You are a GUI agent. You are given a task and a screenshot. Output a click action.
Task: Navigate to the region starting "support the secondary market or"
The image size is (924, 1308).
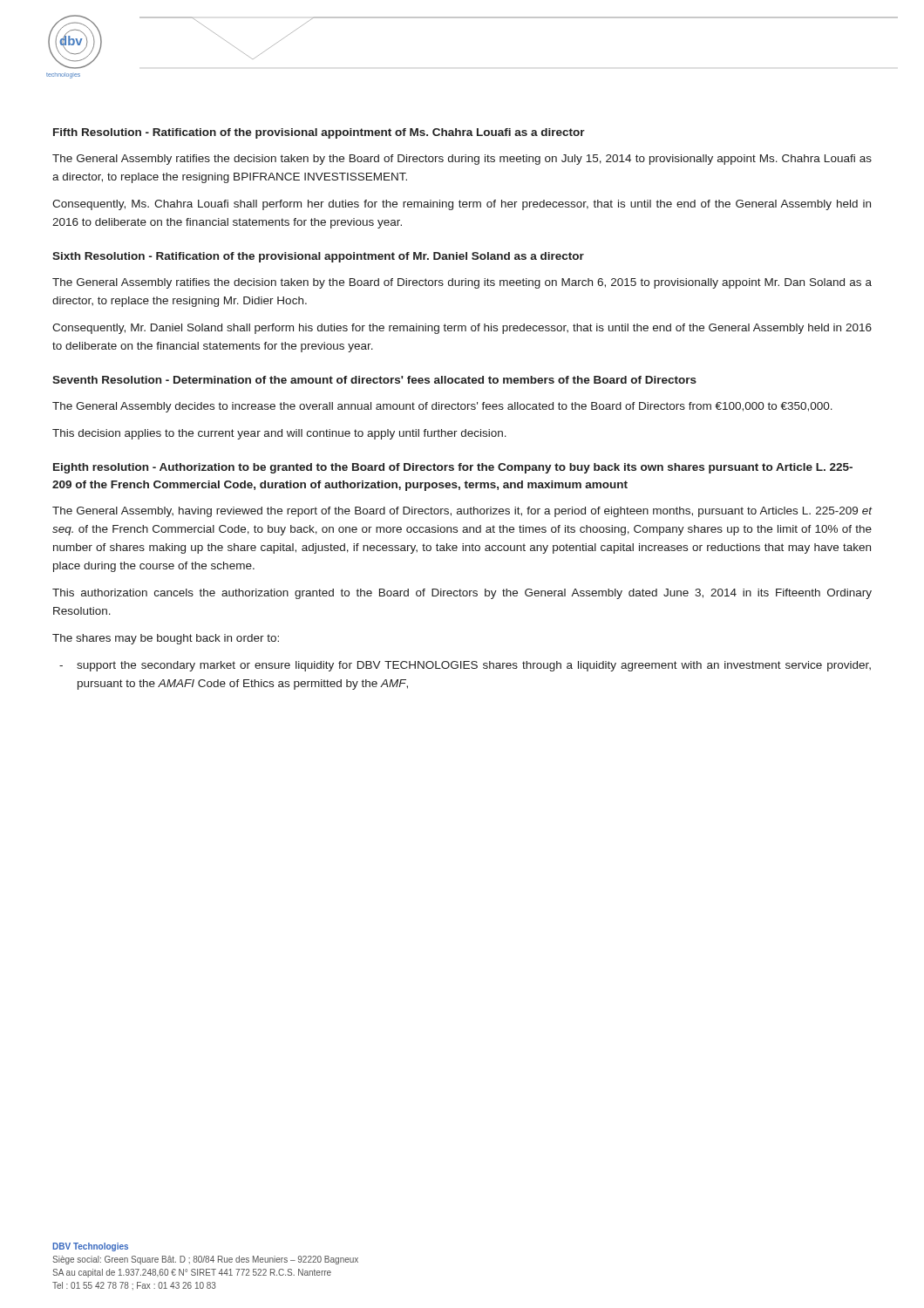point(474,674)
